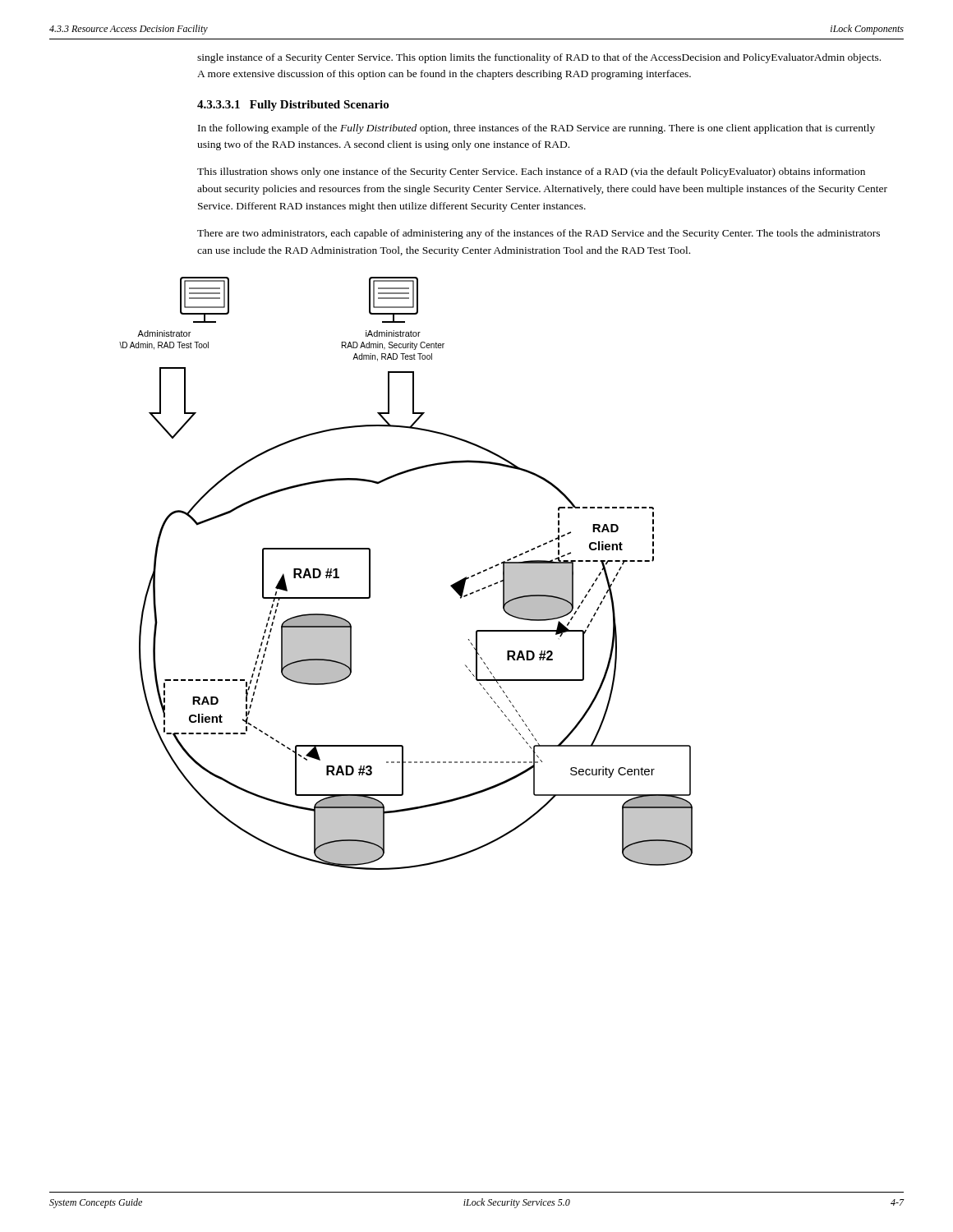Locate the engineering diagram
Screen dimensions: 1232x953
tap(501, 599)
